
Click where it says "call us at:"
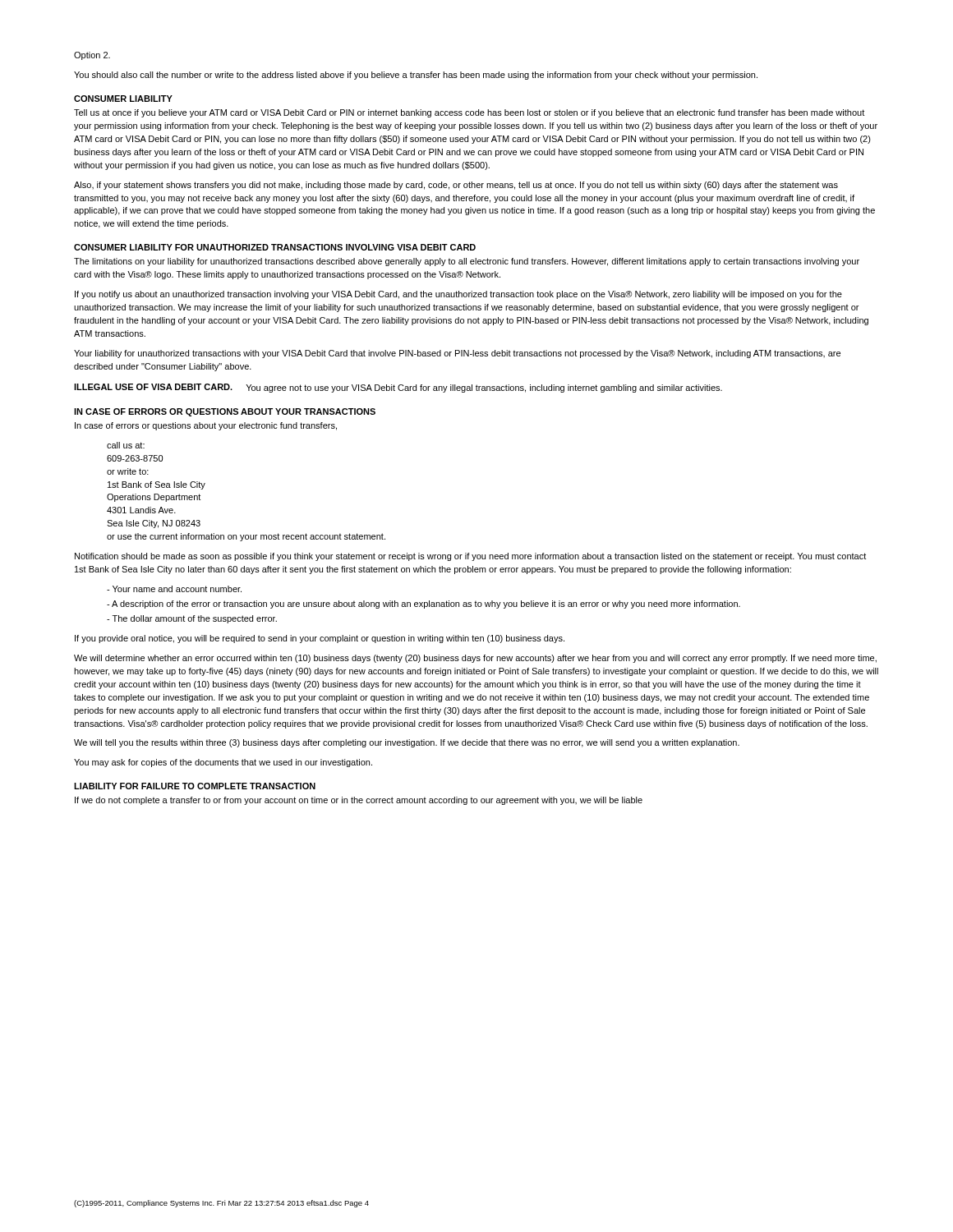click(126, 445)
